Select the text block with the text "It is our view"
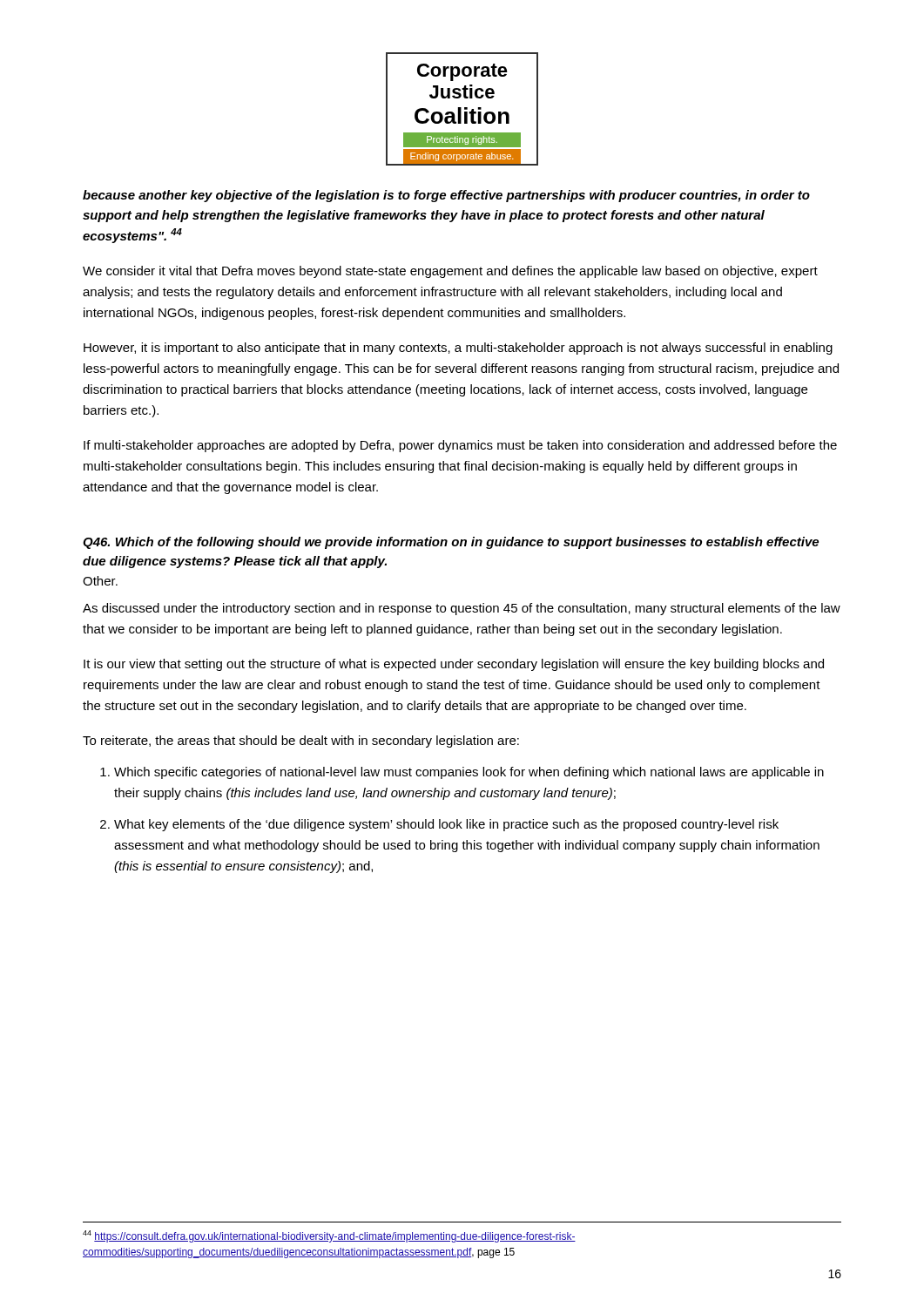 click(x=454, y=684)
